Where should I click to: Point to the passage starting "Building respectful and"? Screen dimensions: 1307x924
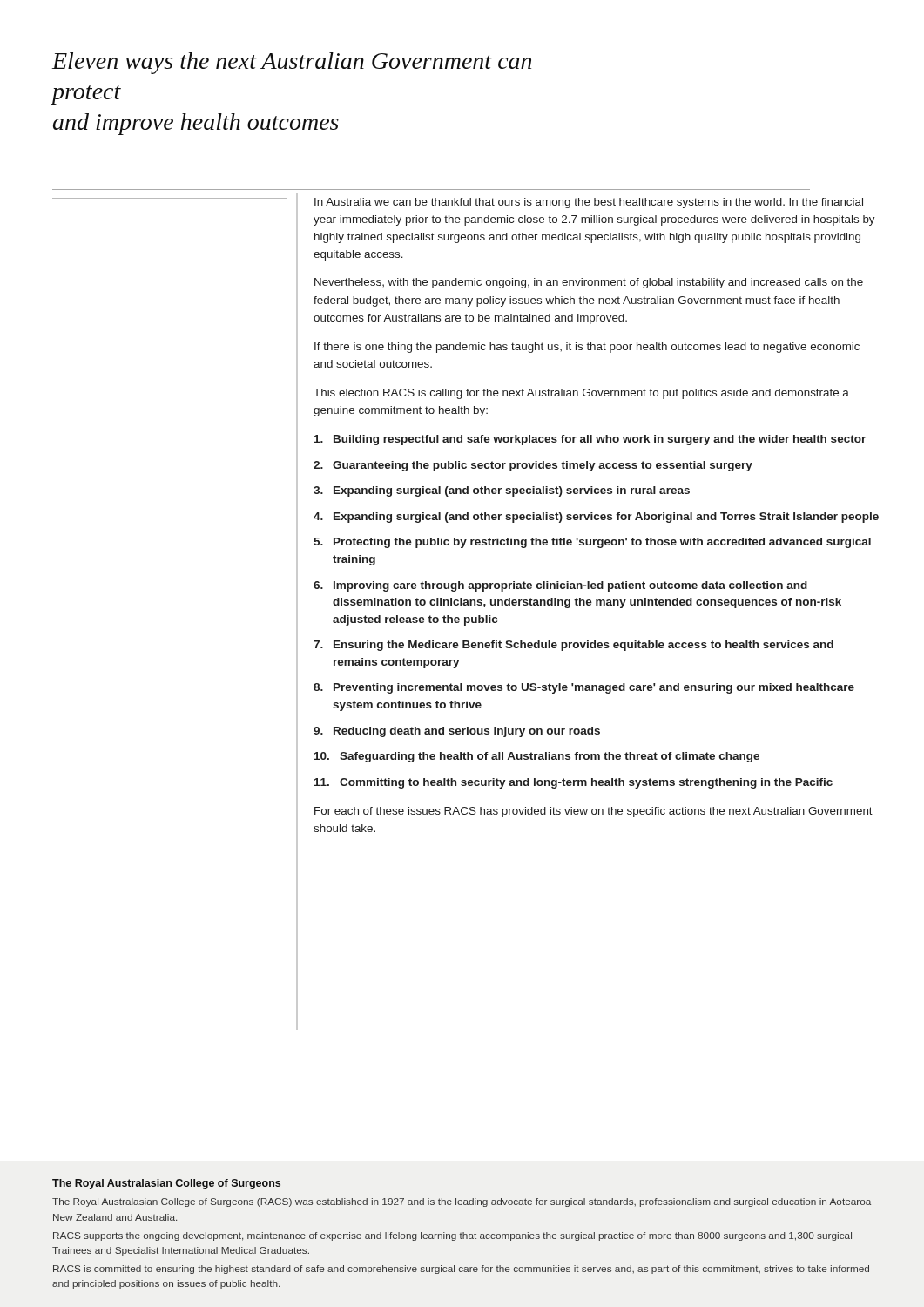pos(590,439)
